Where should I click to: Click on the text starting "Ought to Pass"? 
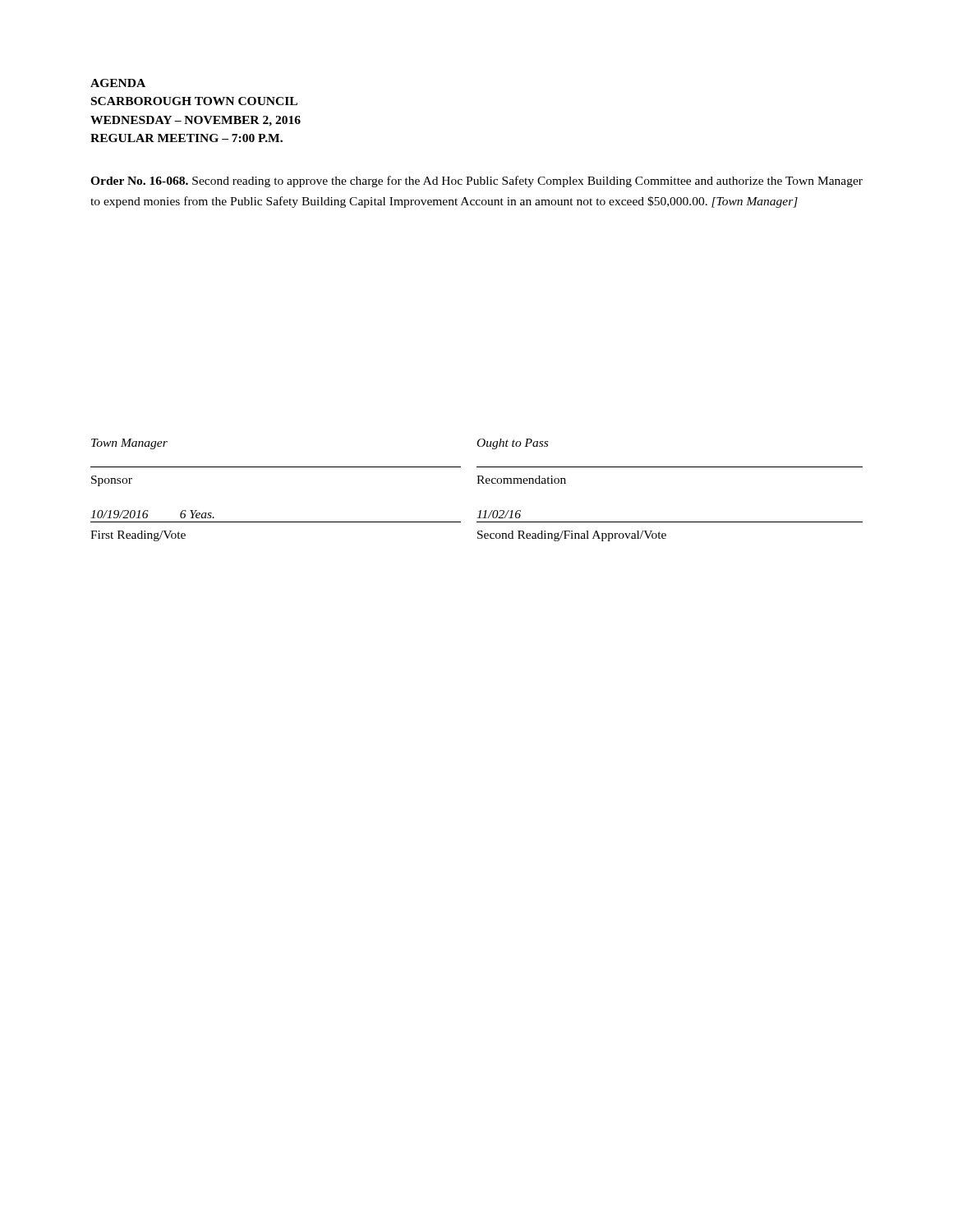click(x=513, y=442)
